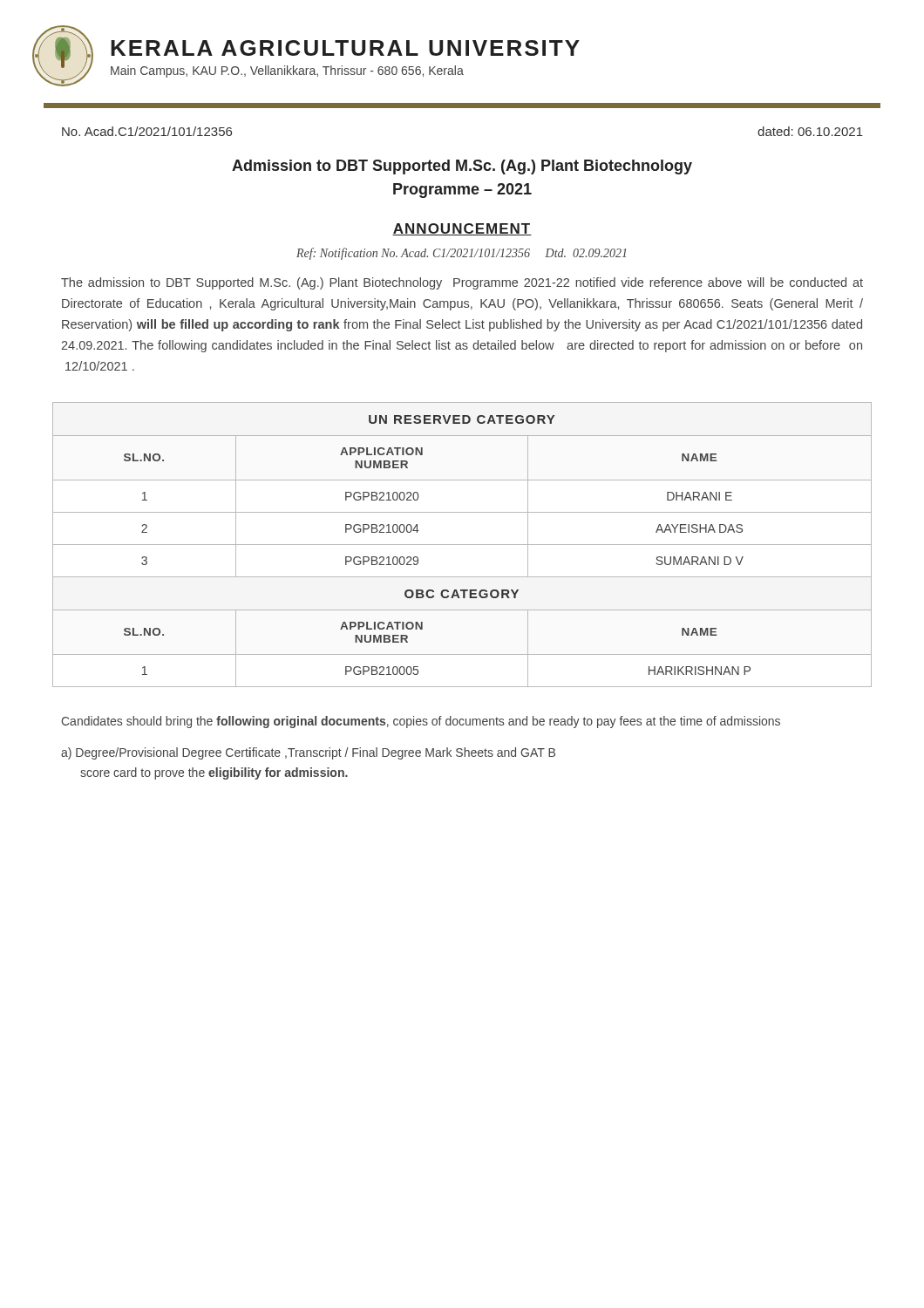This screenshot has height=1308, width=924.
Task: Click a section header
Action: click(x=462, y=229)
